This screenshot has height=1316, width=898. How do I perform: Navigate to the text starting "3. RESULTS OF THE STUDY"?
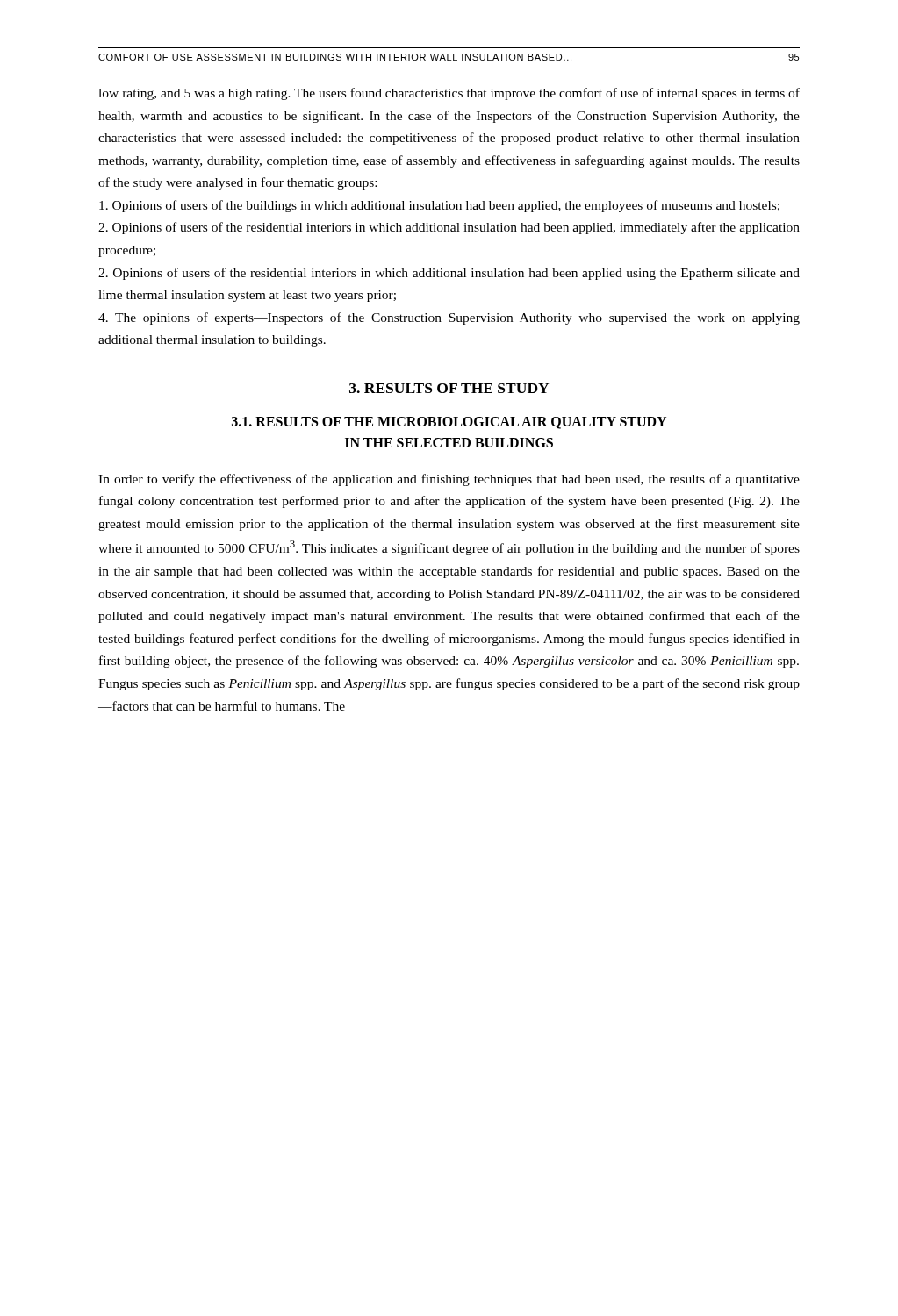[449, 388]
